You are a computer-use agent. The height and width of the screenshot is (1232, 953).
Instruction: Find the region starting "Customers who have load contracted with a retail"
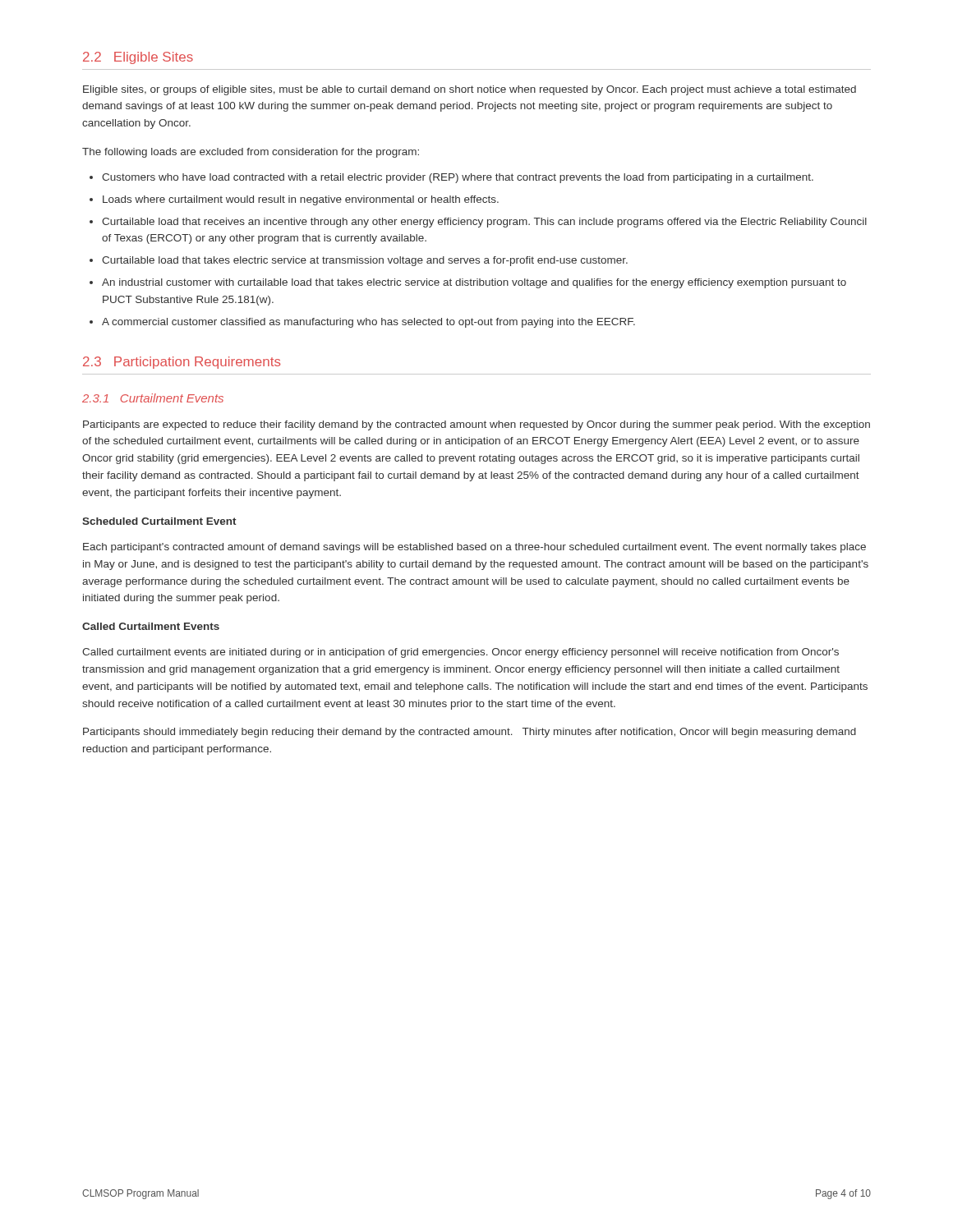pyautogui.click(x=458, y=177)
